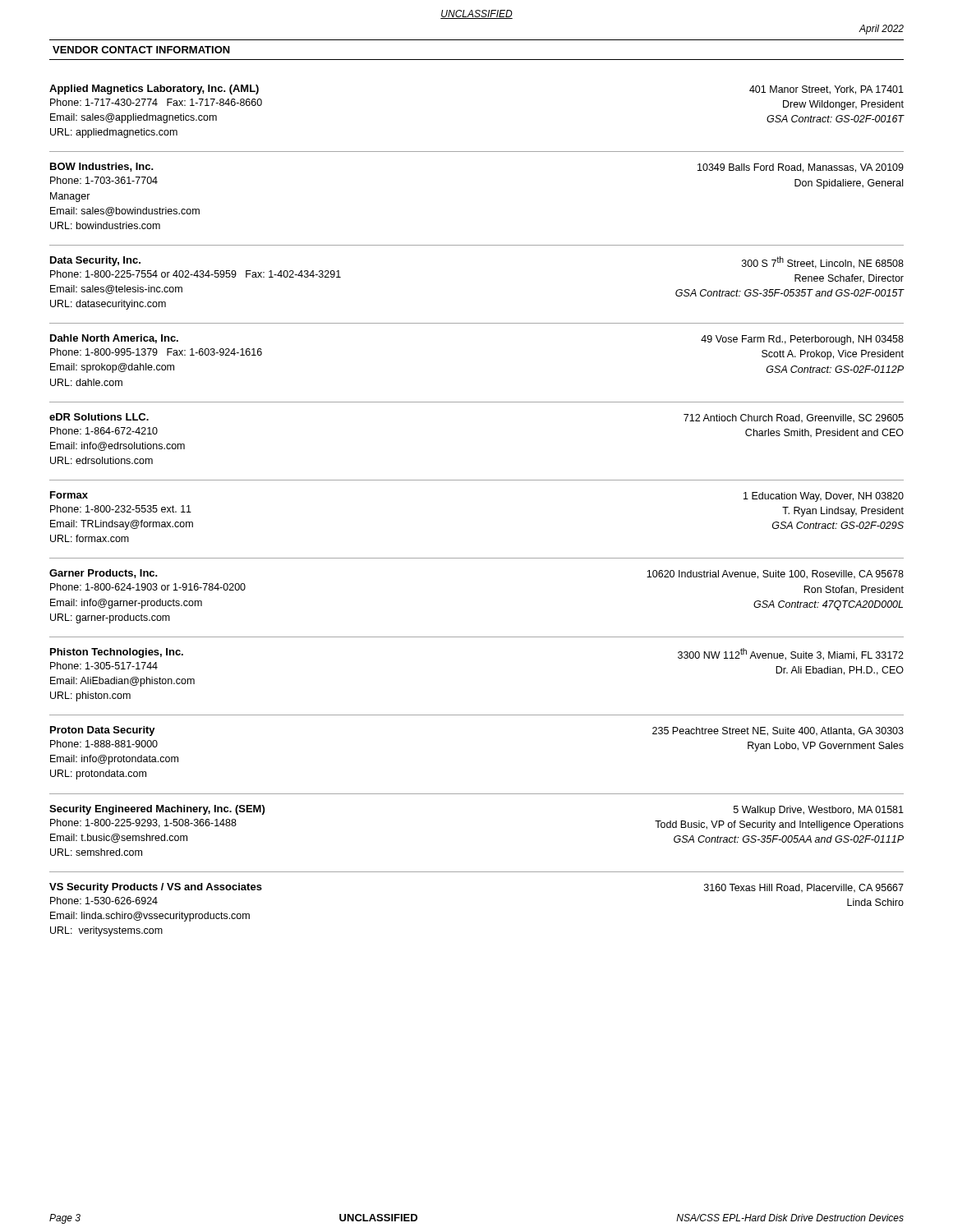Find "April 2022" on this page

tap(882, 29)
